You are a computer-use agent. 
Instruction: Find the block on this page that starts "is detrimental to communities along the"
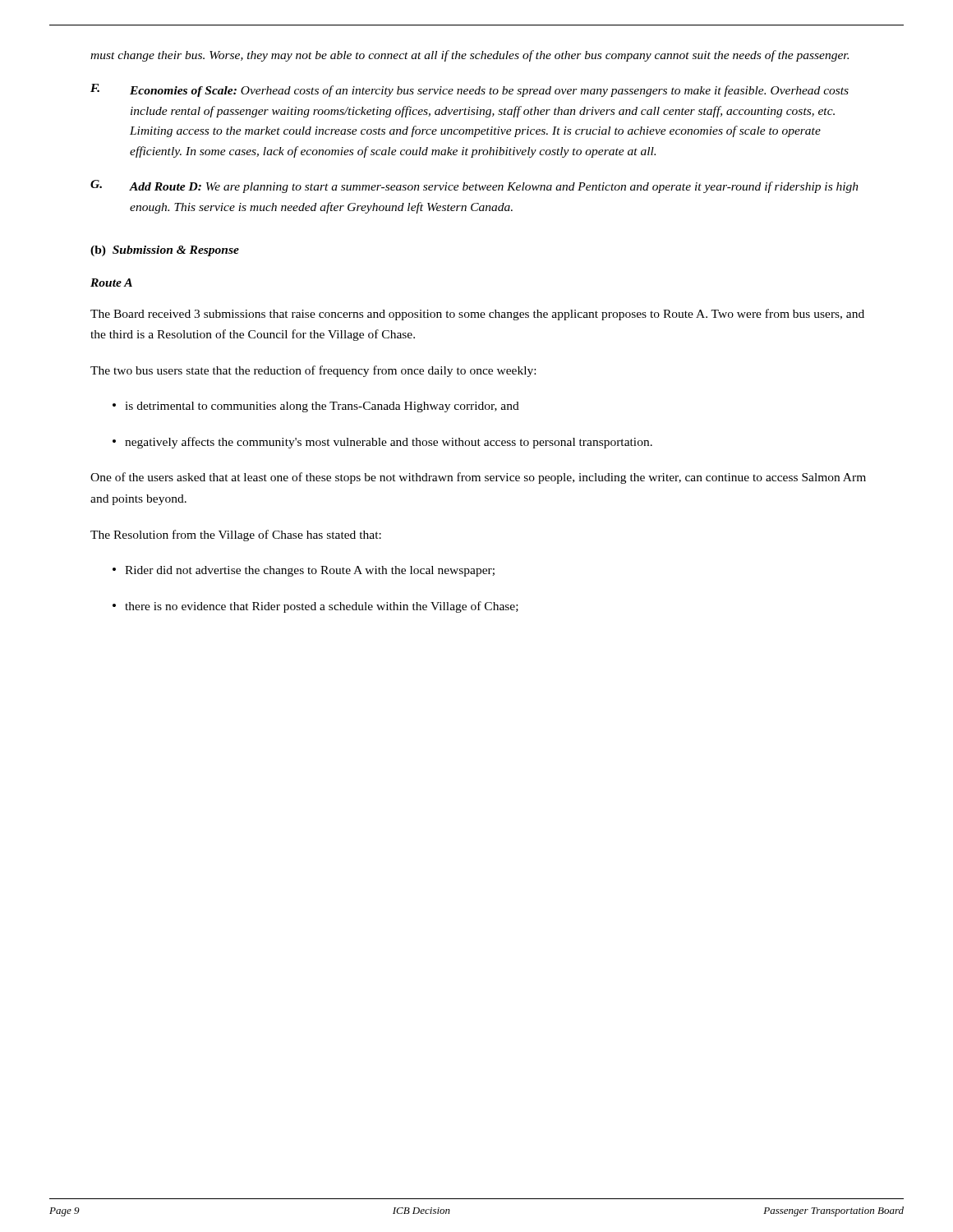(x=481, y=406)
